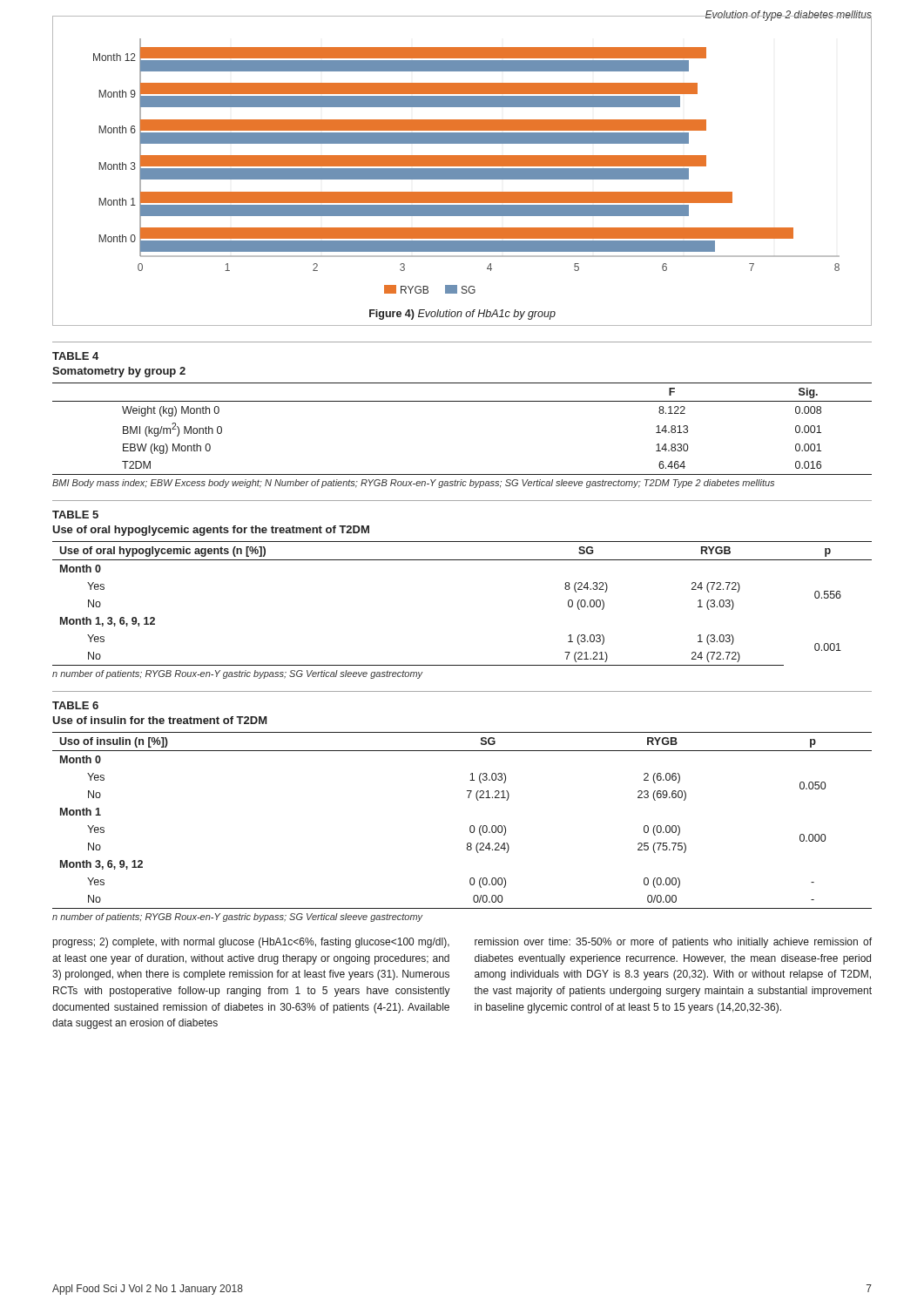
Task: Click the section header that begins "Use of oral"
Action: pos(211,529)
